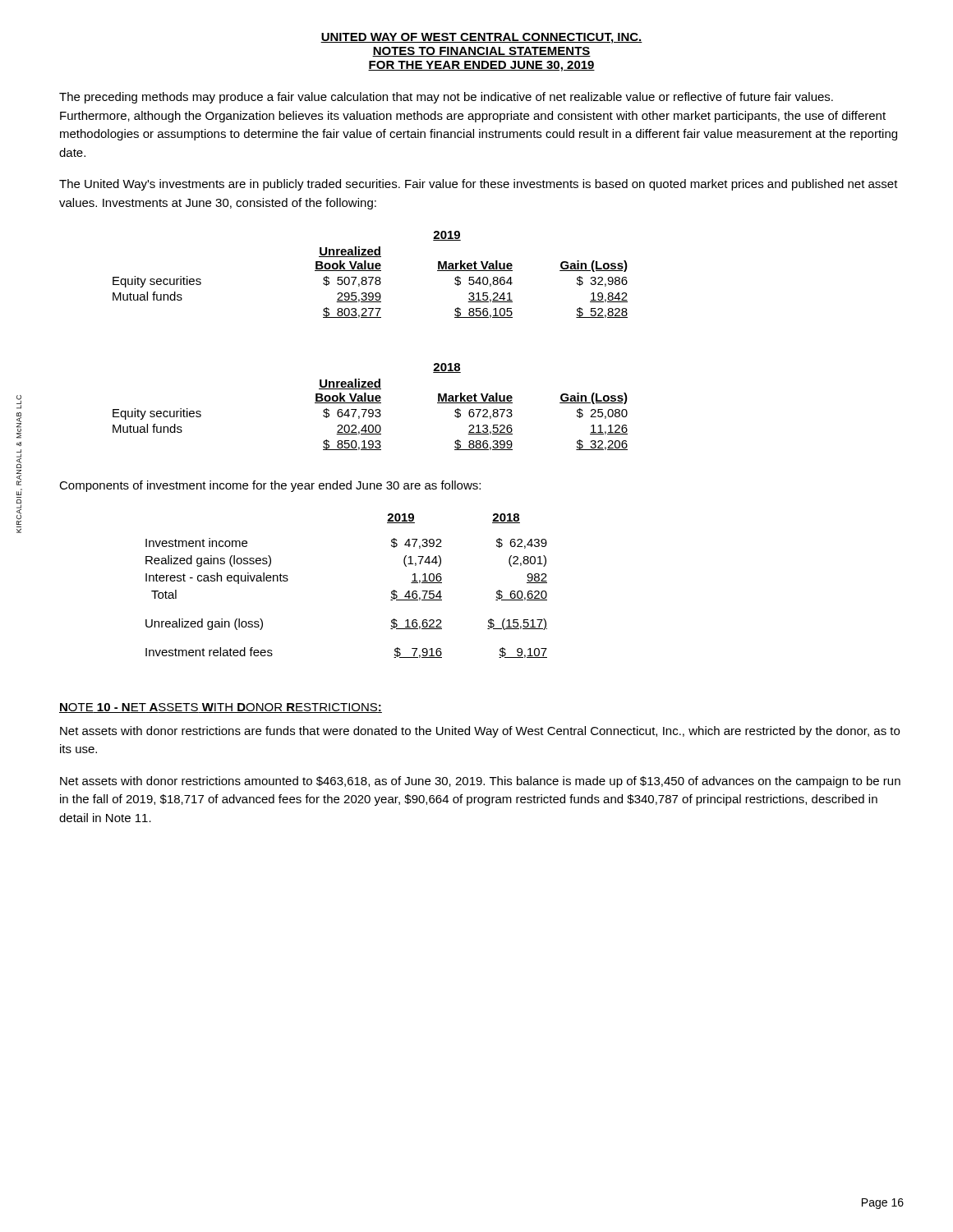
Task: Find the table that mentions "$ 9,107"
Action: pyautogui.click(x=523, y=584)
